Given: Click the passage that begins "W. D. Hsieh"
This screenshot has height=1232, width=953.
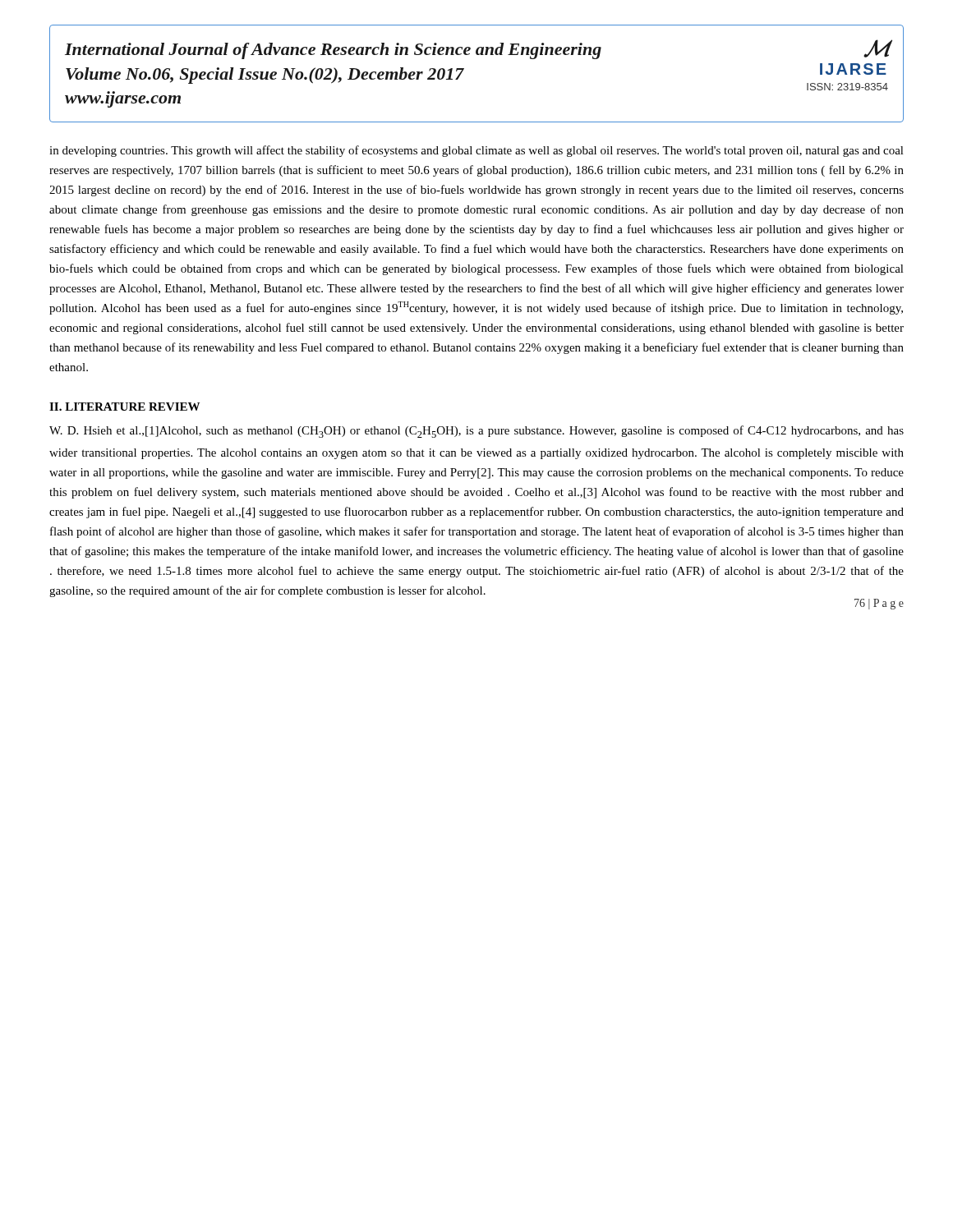Looking at the screenshot, I should click(x=476, y=510).
